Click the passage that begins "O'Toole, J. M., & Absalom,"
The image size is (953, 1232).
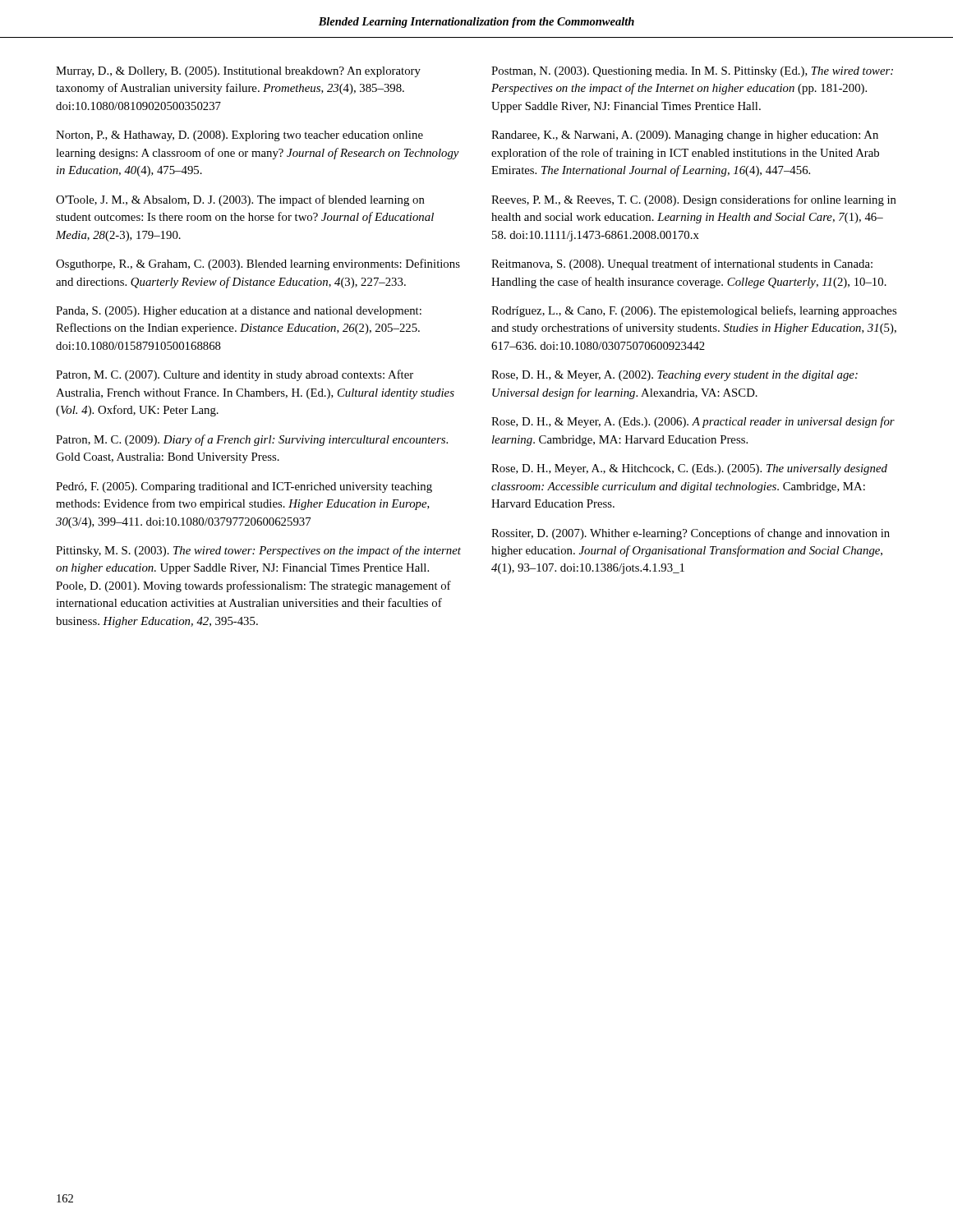(x=245, y=217)
